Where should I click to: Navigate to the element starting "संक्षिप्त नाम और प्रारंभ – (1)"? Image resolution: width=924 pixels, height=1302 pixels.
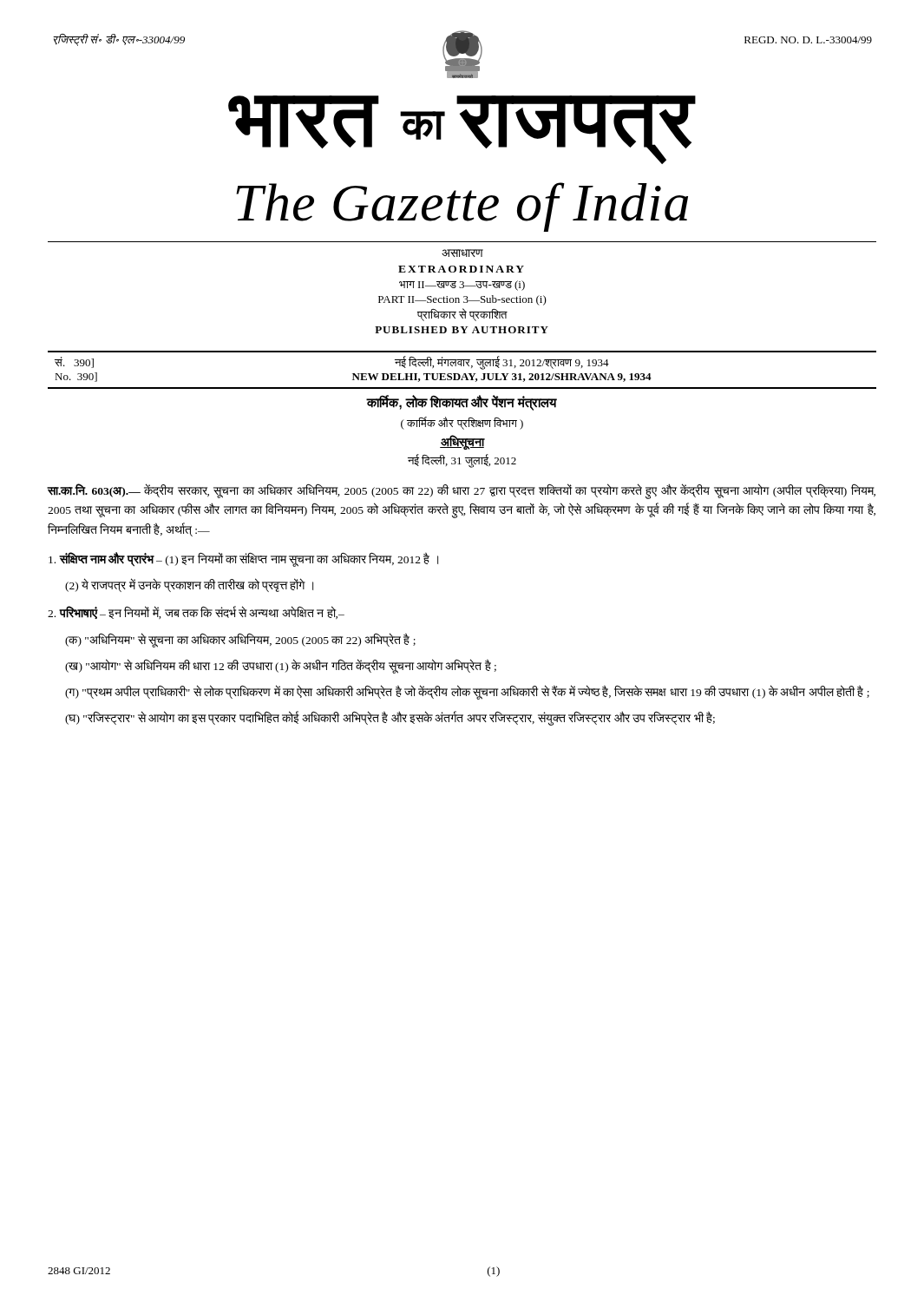pos(244,559)
